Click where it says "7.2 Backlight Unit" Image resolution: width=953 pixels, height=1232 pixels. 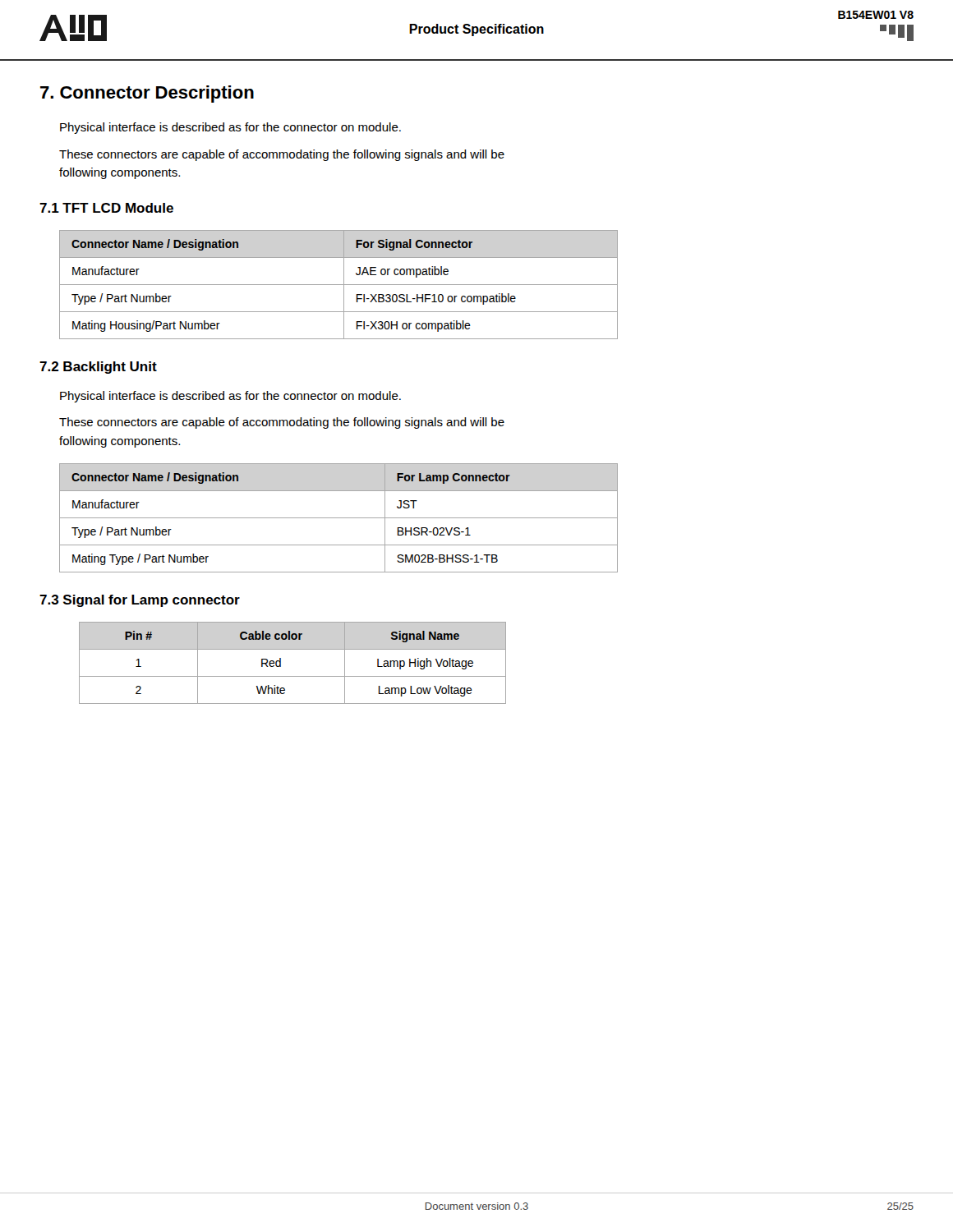pos(98,366)
